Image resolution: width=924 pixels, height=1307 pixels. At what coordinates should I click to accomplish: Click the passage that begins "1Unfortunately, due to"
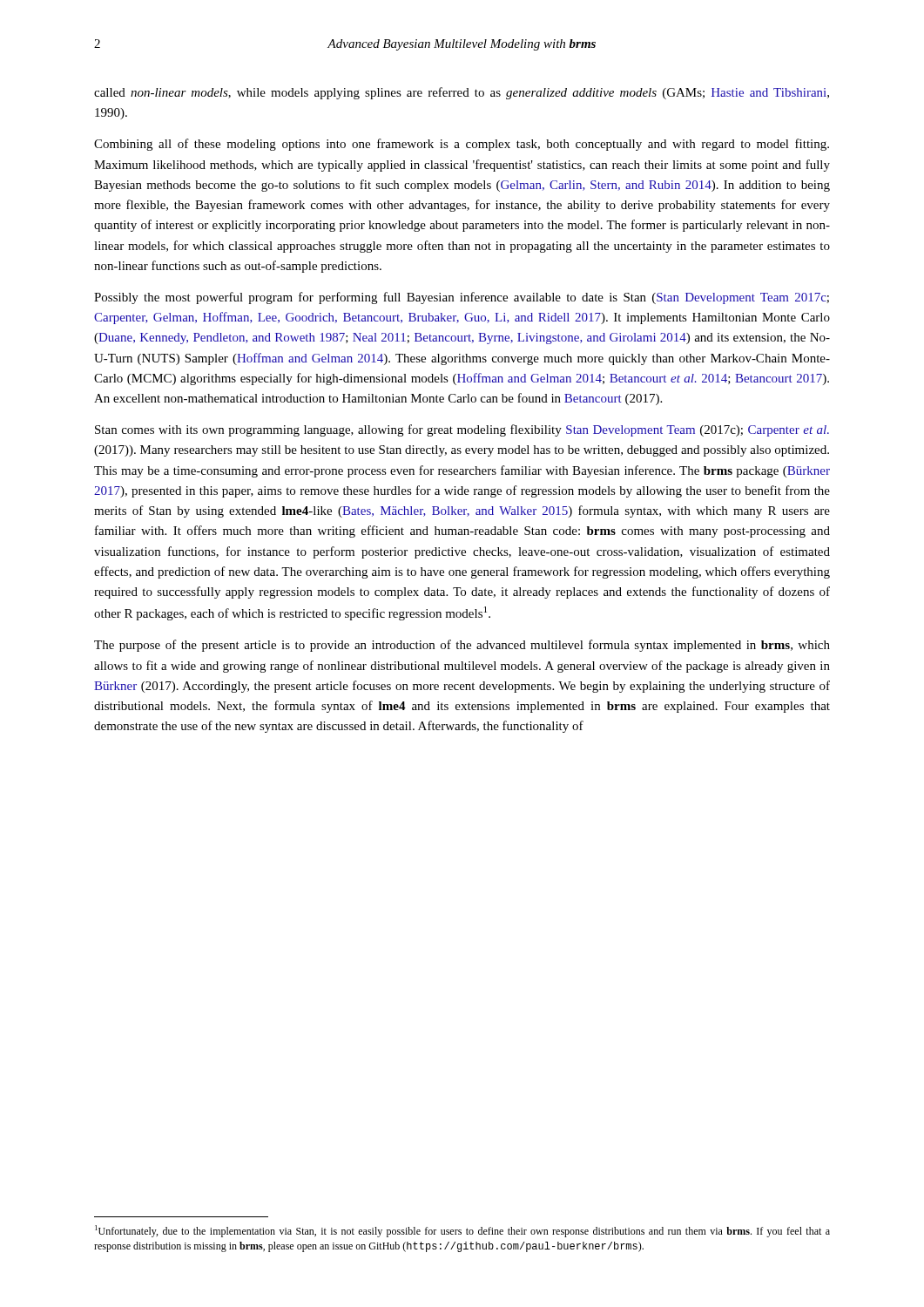tap(462, 1238)
